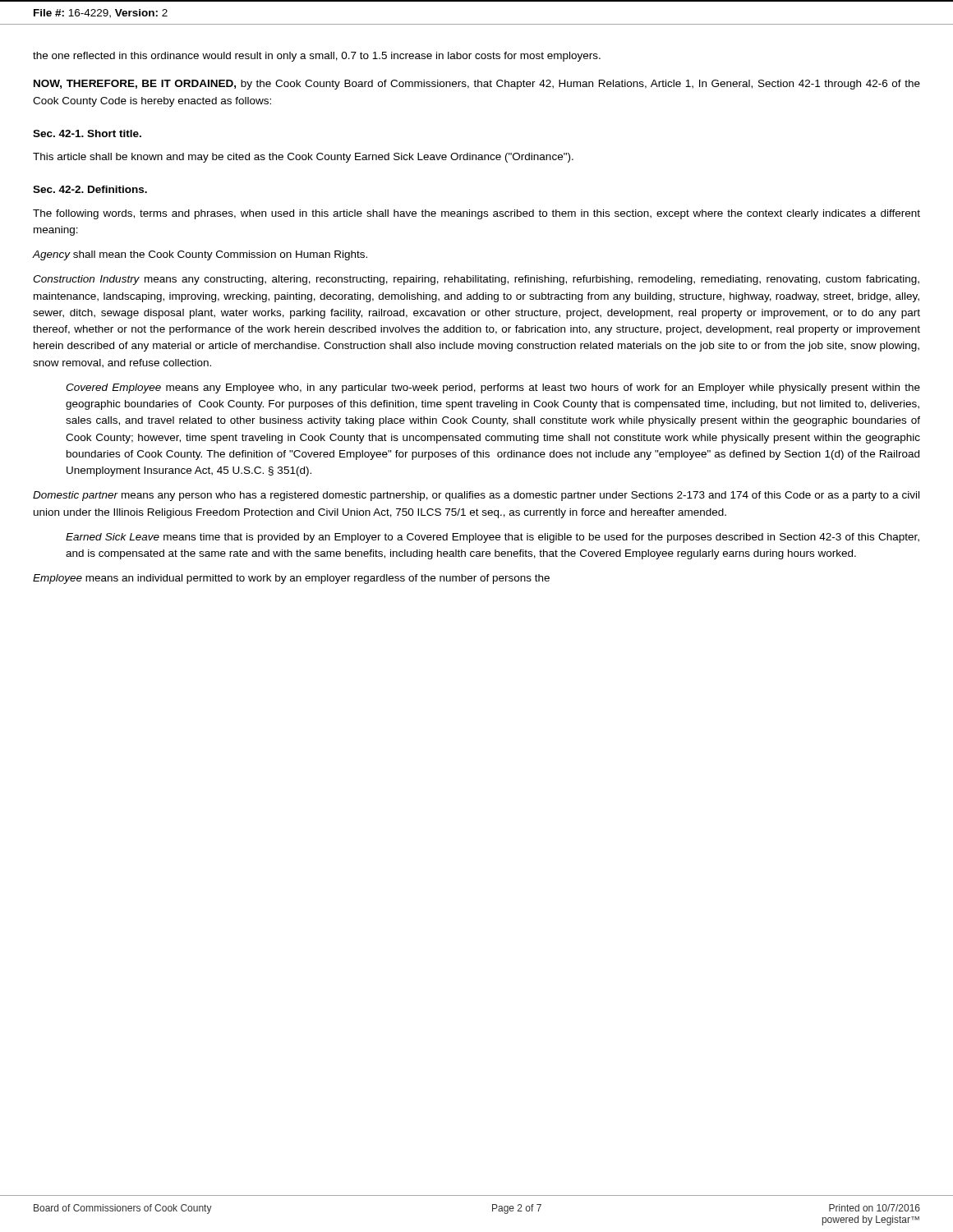This screenshot has width=953, height=1232.
Task: Click on the text starting "NOW, THEREFORE, BE IT ORDAINED, by the Cook"
Action: (x=476, y=92)
